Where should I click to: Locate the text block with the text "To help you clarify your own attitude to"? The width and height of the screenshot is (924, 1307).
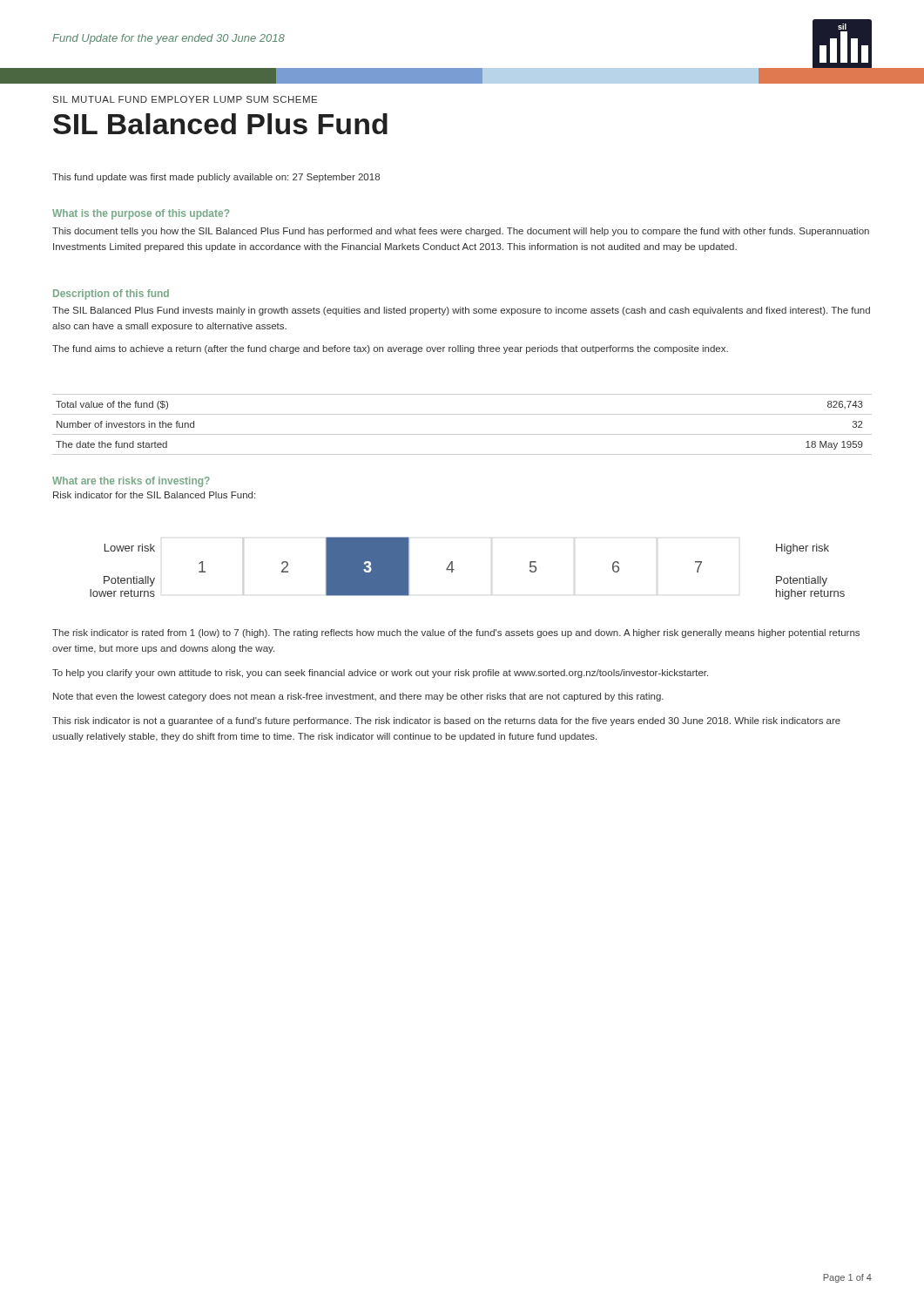tap(381, 672)
